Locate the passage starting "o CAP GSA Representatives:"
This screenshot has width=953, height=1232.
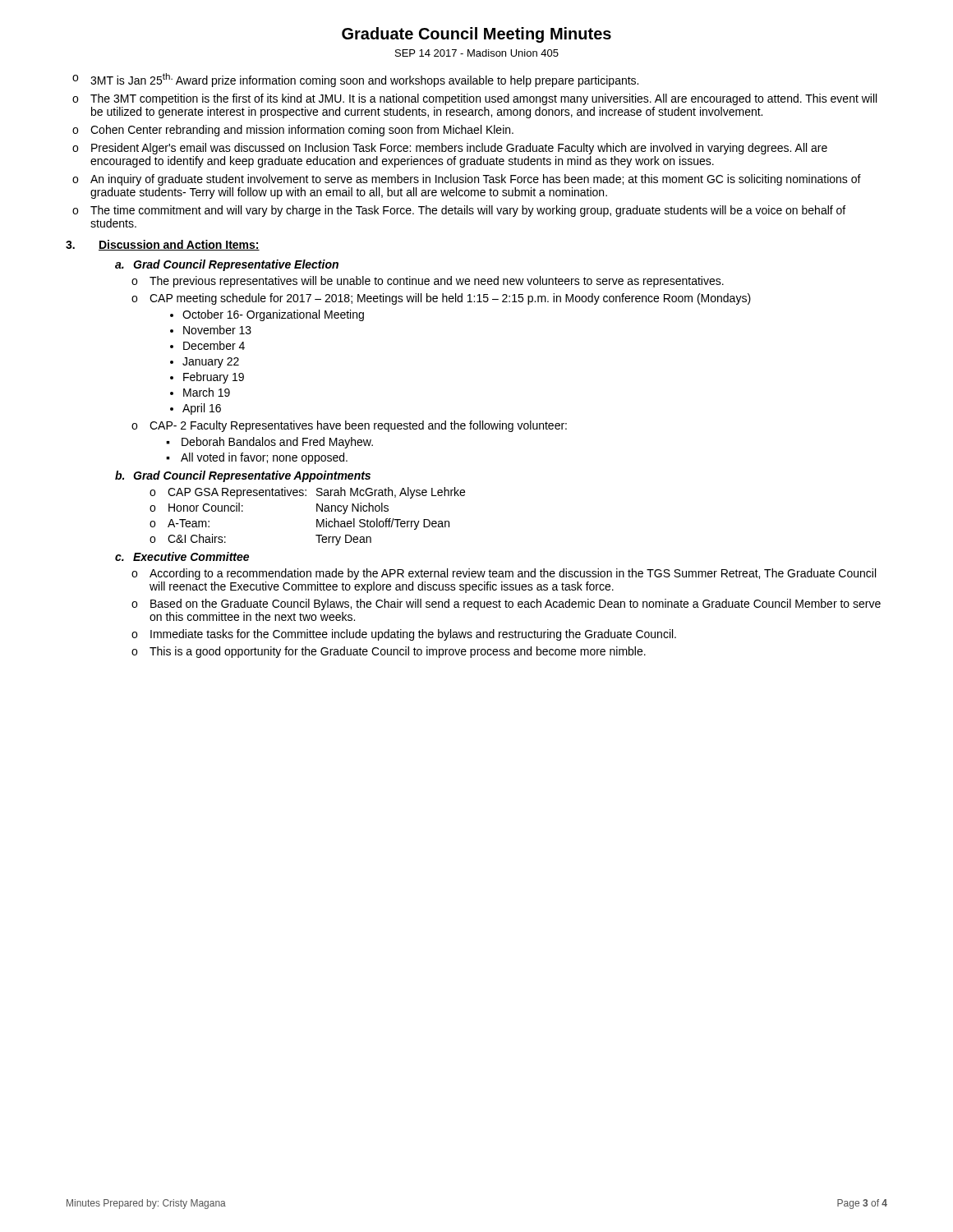click(x=307, y=493)
